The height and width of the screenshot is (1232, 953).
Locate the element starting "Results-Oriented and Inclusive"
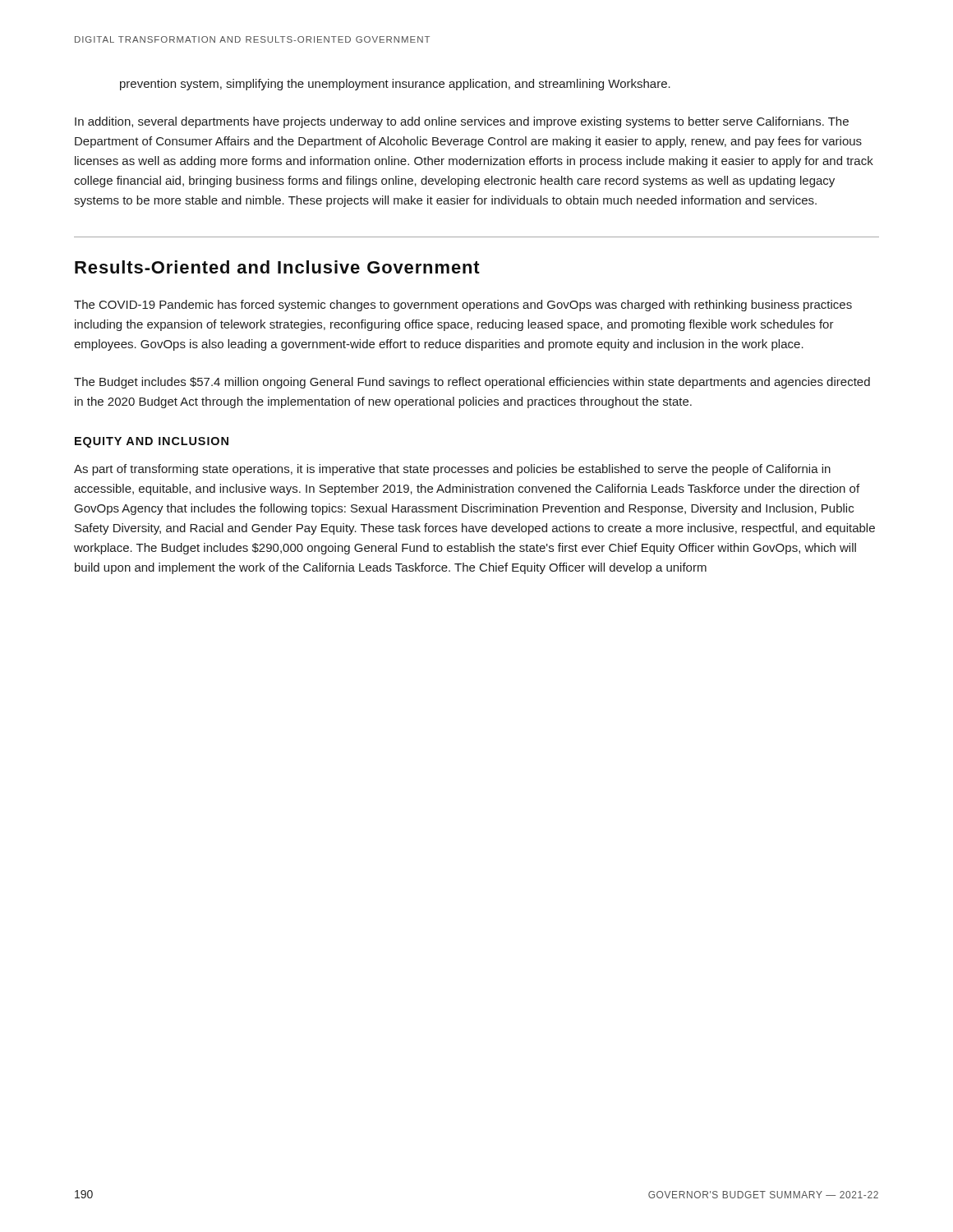click(x=277, y=268)
